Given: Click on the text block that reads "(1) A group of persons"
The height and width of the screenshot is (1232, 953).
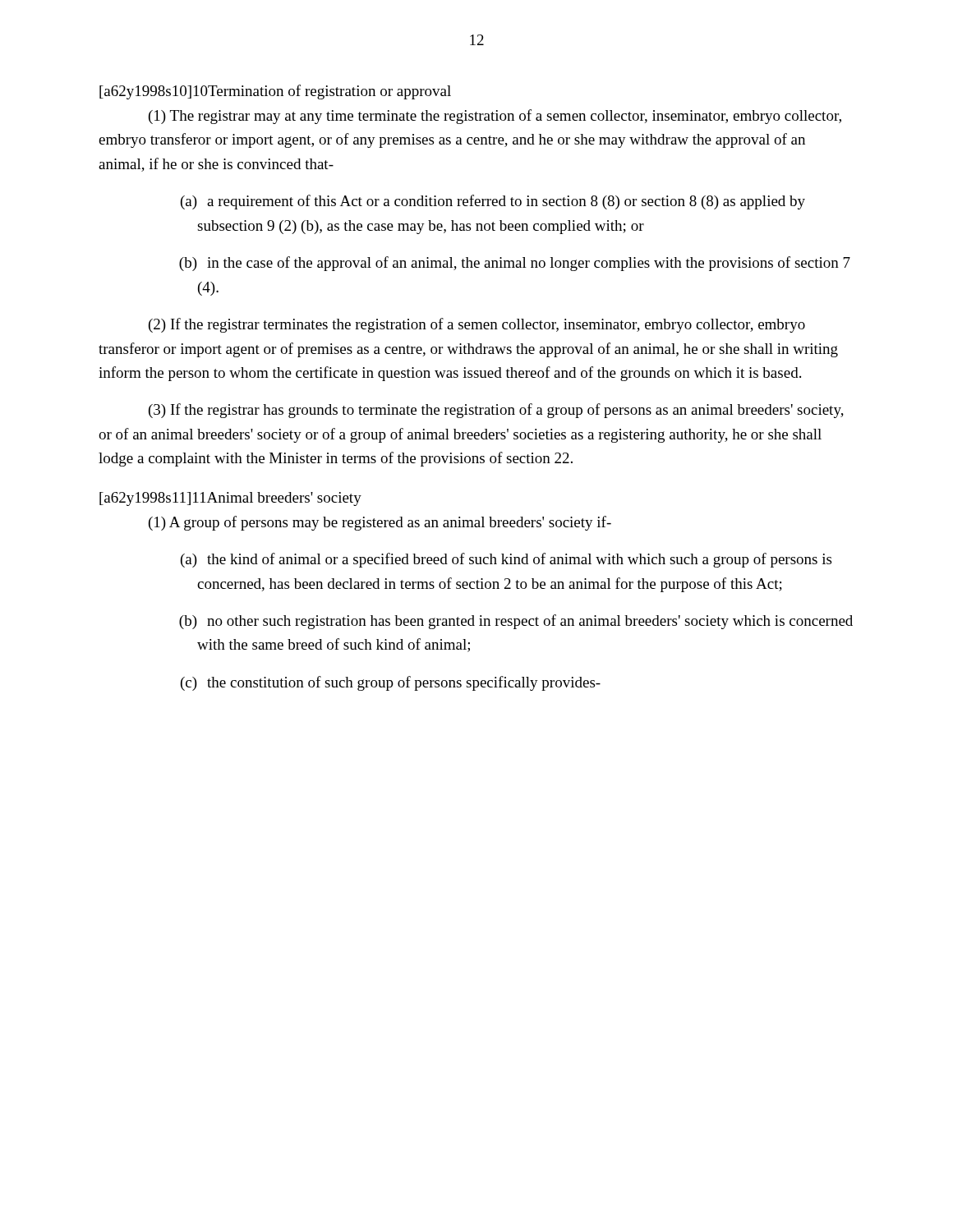Looking at the screenshot, I should [380, 522].
